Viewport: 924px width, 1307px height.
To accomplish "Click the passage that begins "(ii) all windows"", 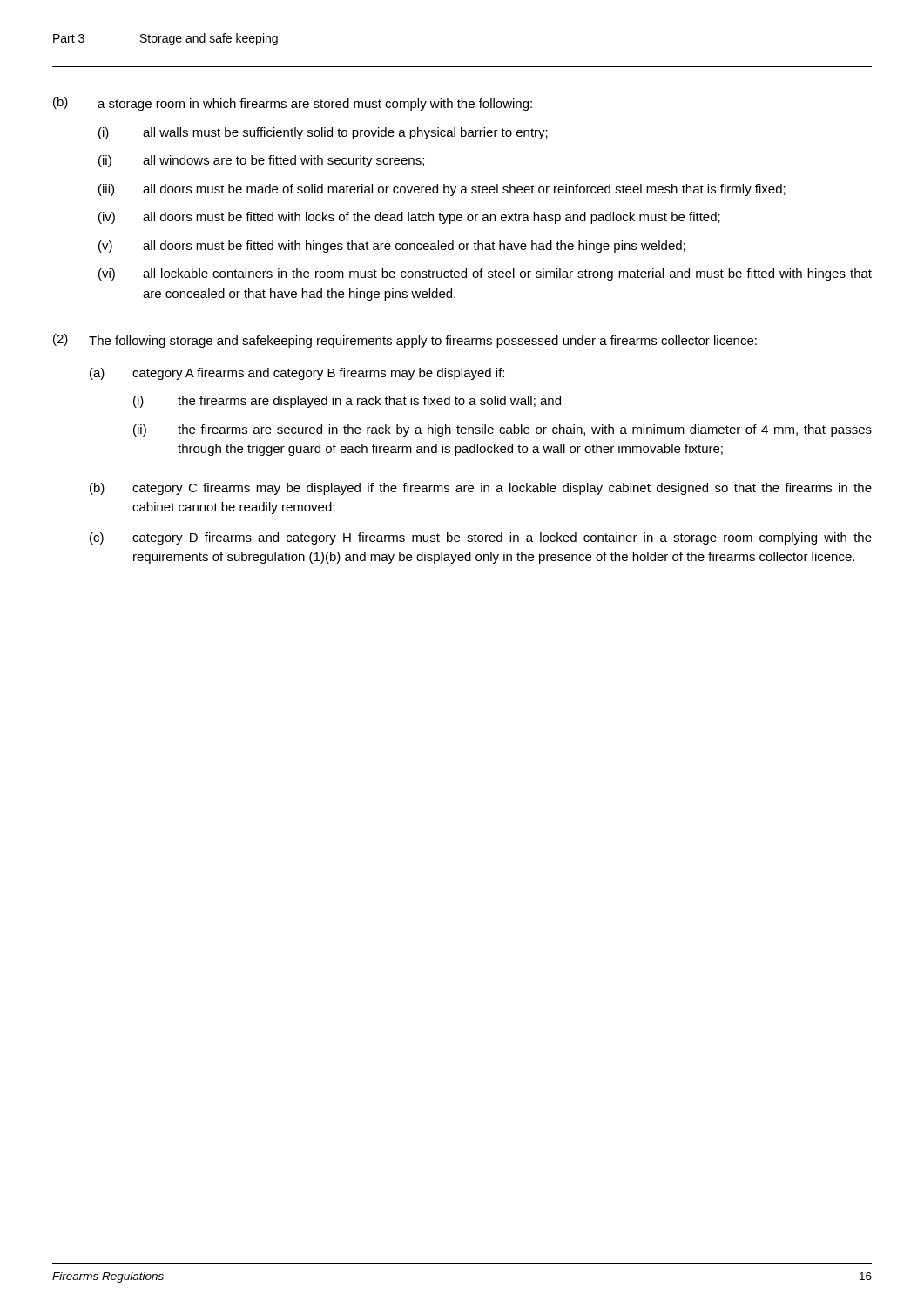I will coord(261,161).
